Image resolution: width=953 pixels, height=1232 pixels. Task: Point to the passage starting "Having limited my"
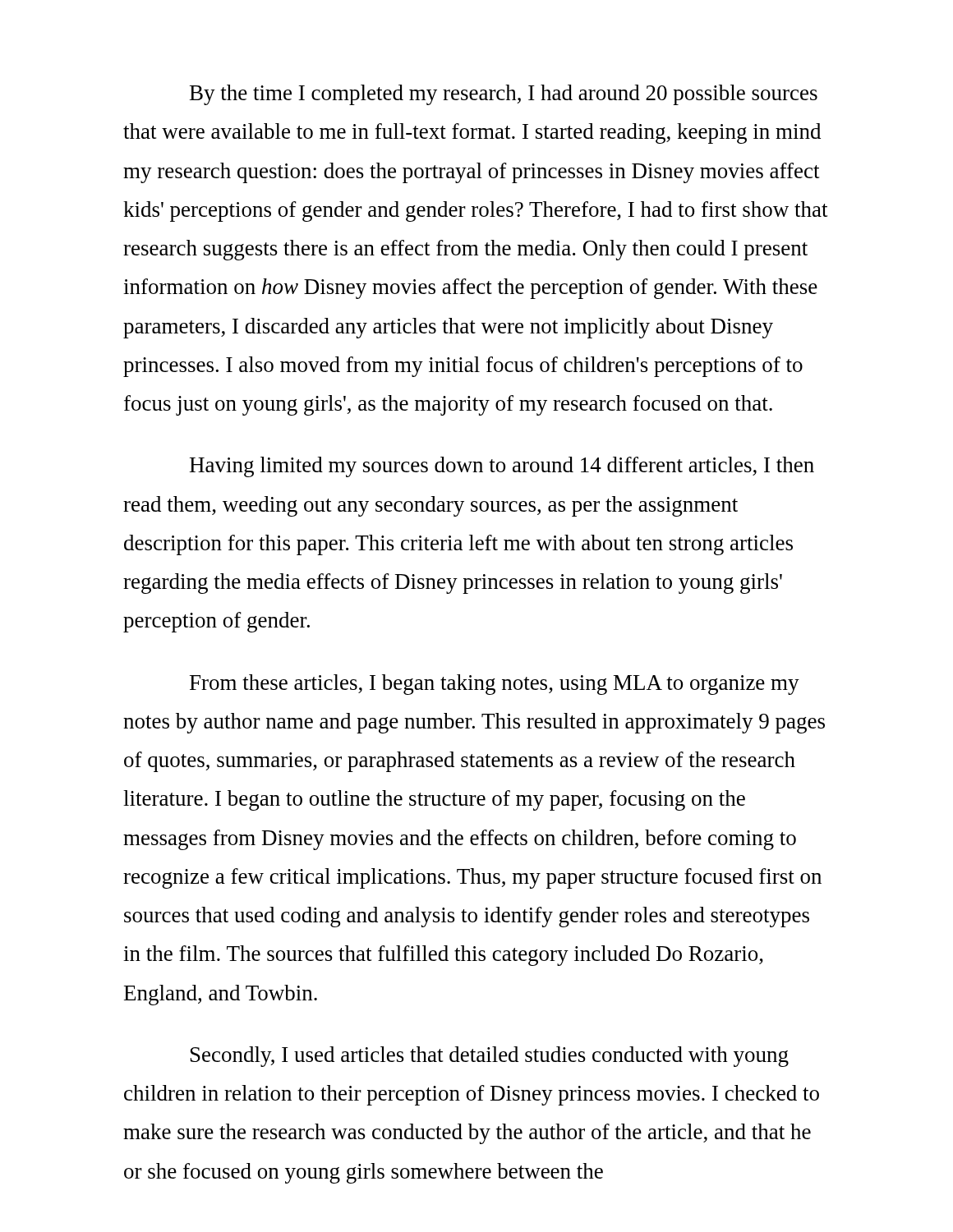[x=476, y=543]
